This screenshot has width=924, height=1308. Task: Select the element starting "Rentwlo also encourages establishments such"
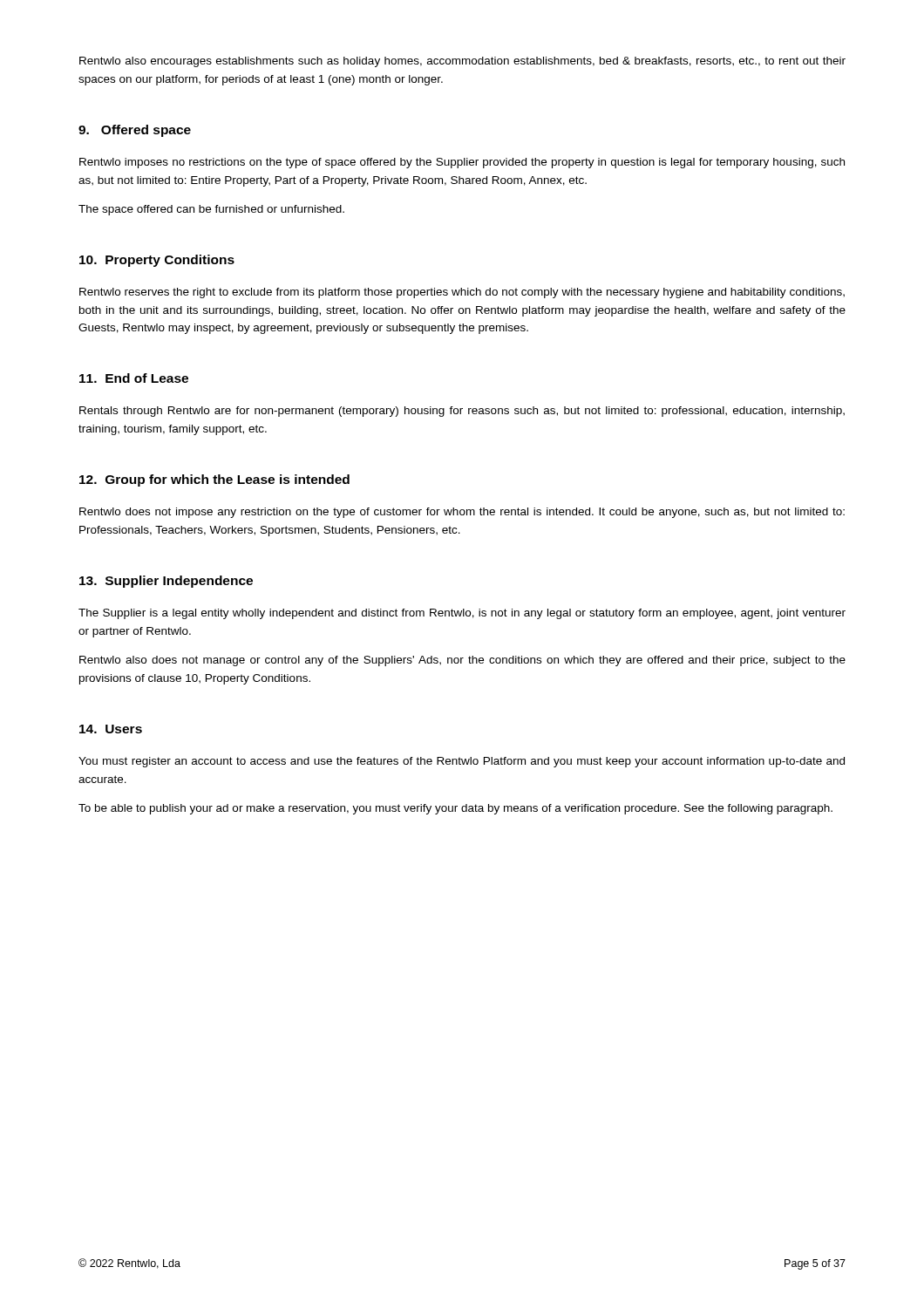pyautogui.click(x=462, y=70)
